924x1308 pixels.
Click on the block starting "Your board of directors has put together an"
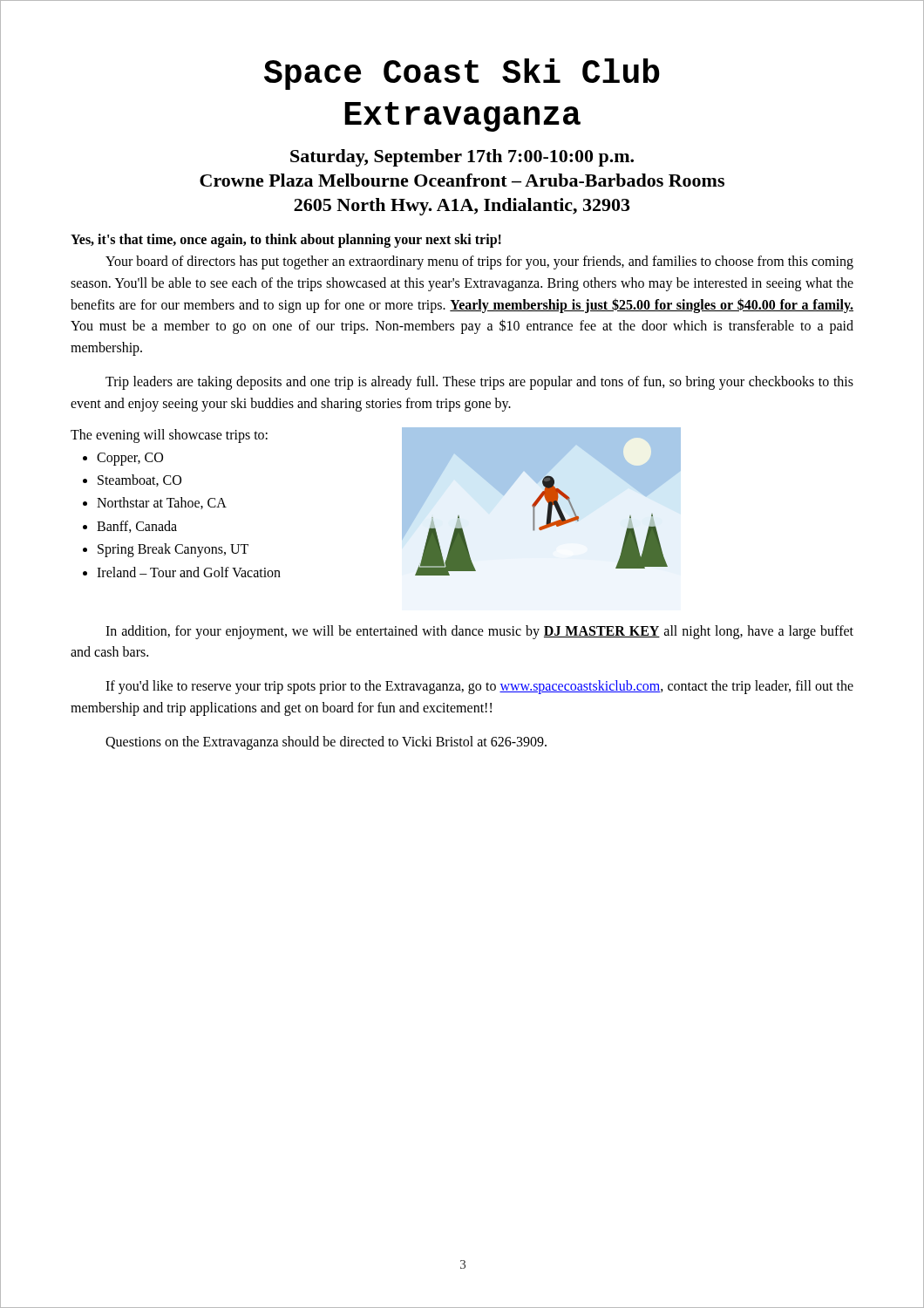point(462,304)
